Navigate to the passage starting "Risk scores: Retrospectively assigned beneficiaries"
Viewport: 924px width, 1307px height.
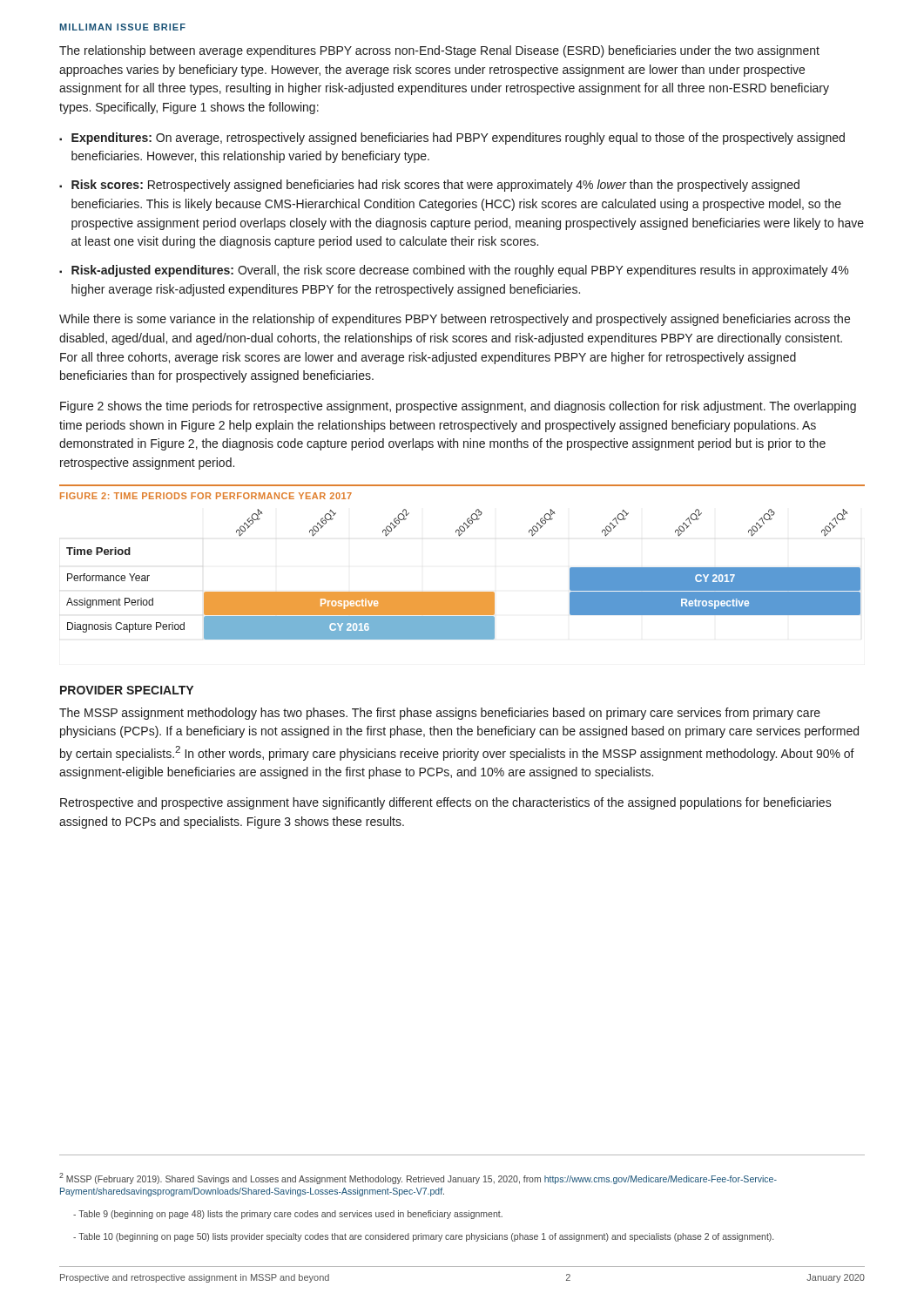point(468,214)
